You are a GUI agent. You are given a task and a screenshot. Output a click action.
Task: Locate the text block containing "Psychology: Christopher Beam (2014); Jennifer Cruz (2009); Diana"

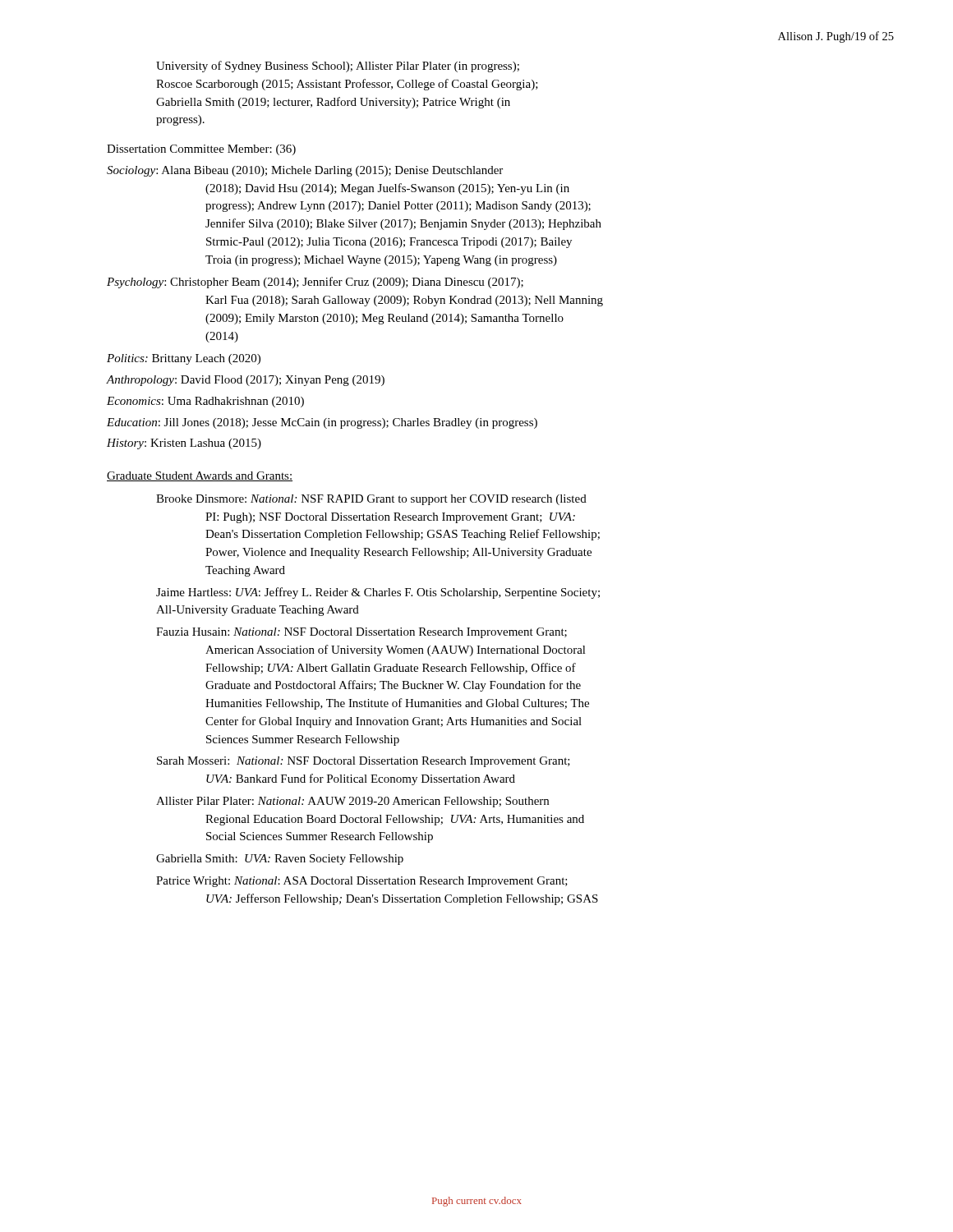500,310
